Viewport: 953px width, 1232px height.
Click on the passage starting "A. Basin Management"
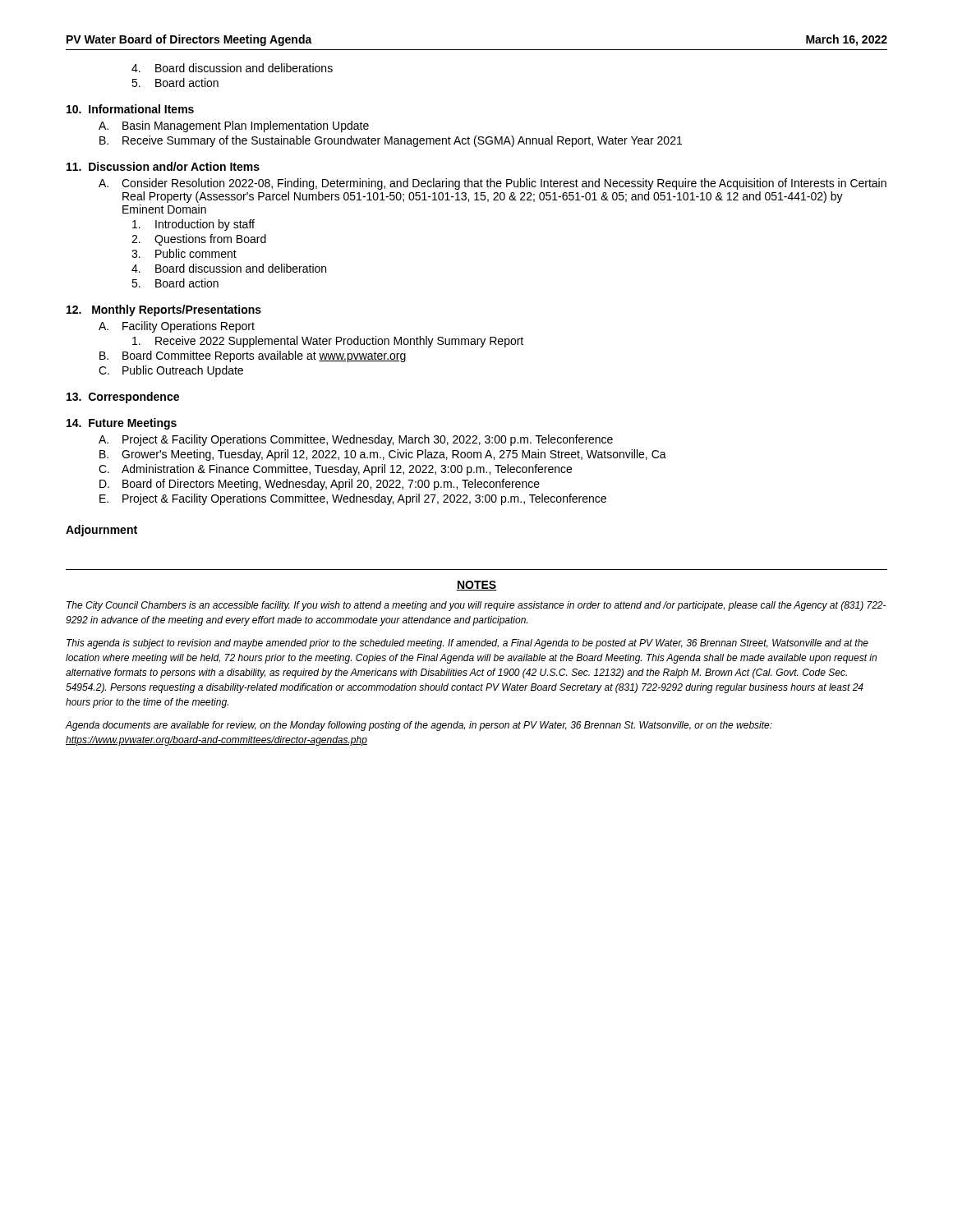coord(493,126)
